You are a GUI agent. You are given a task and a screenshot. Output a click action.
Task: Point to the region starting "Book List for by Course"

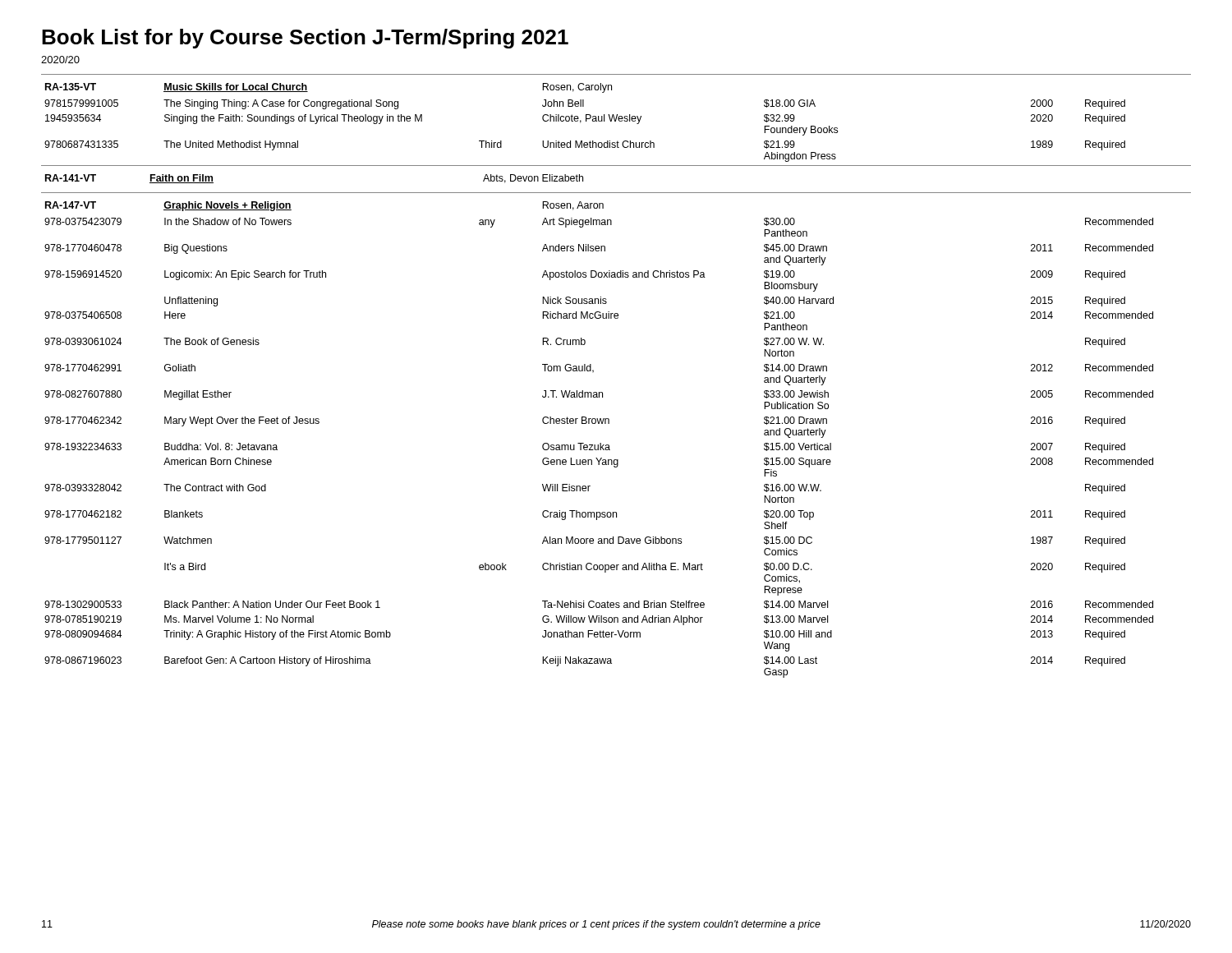pyautogui.click(x=305, y=37)
